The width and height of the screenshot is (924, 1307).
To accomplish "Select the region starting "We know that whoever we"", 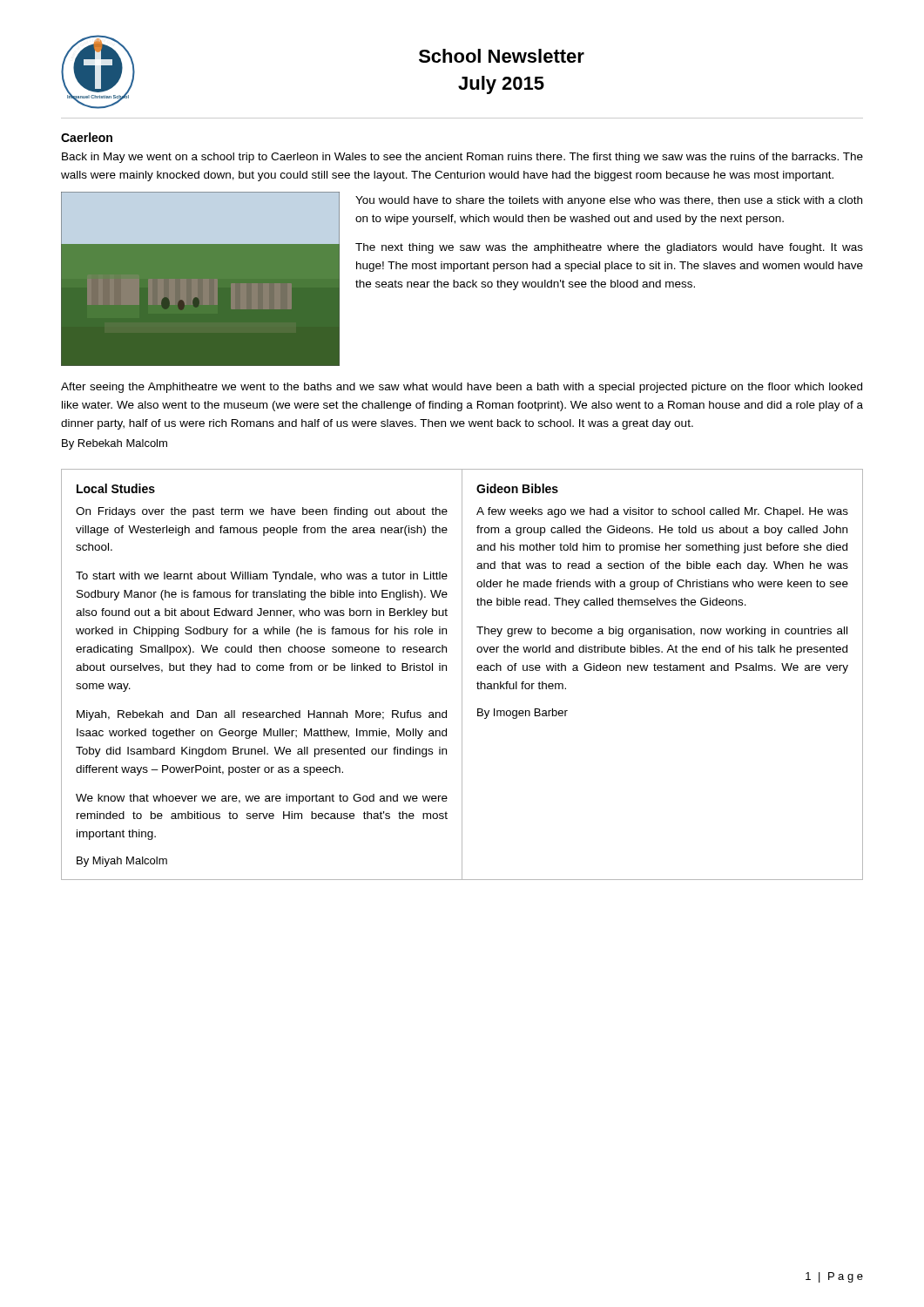I will coord(262,816).
